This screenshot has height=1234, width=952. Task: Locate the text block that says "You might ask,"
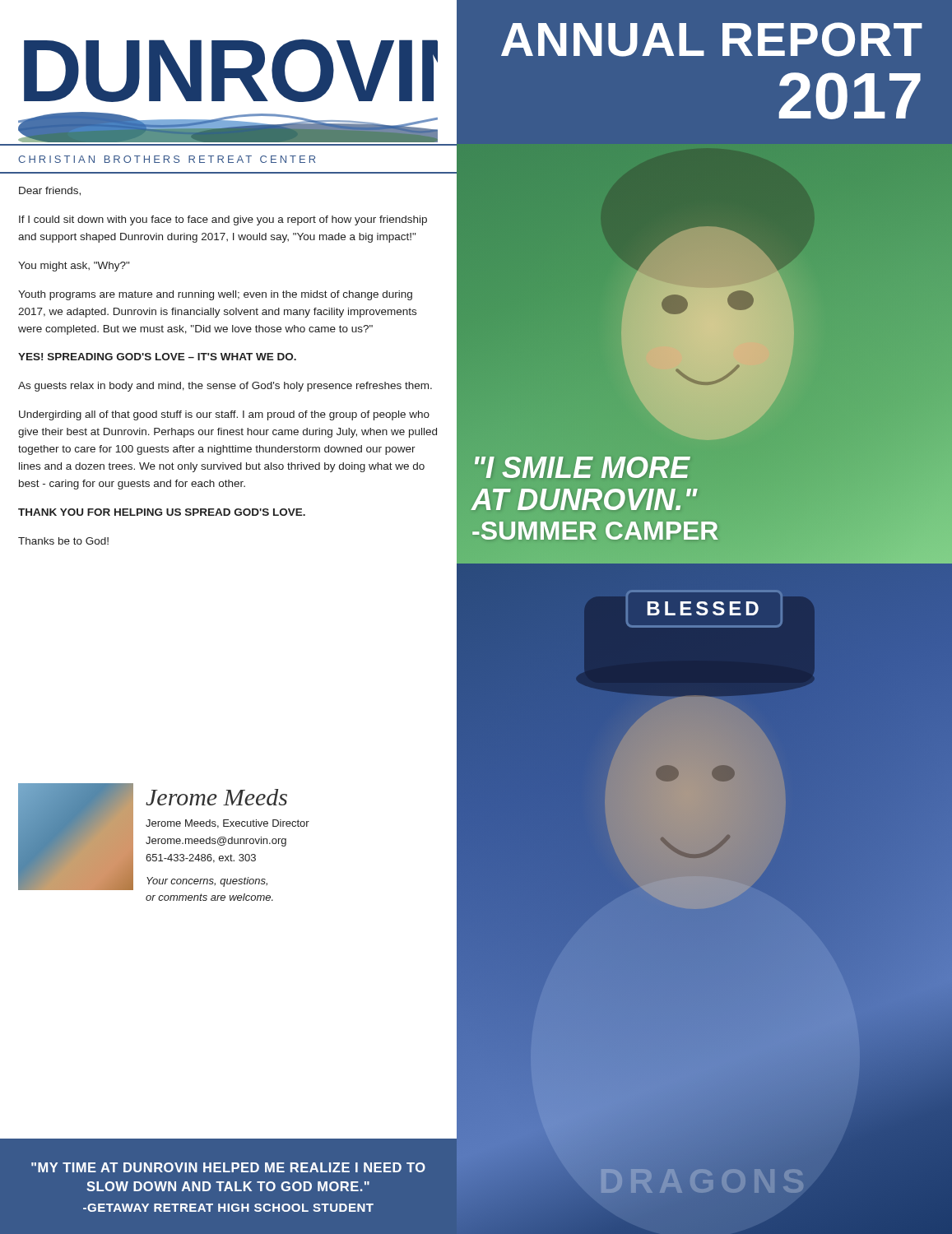[x=74, y=267]
